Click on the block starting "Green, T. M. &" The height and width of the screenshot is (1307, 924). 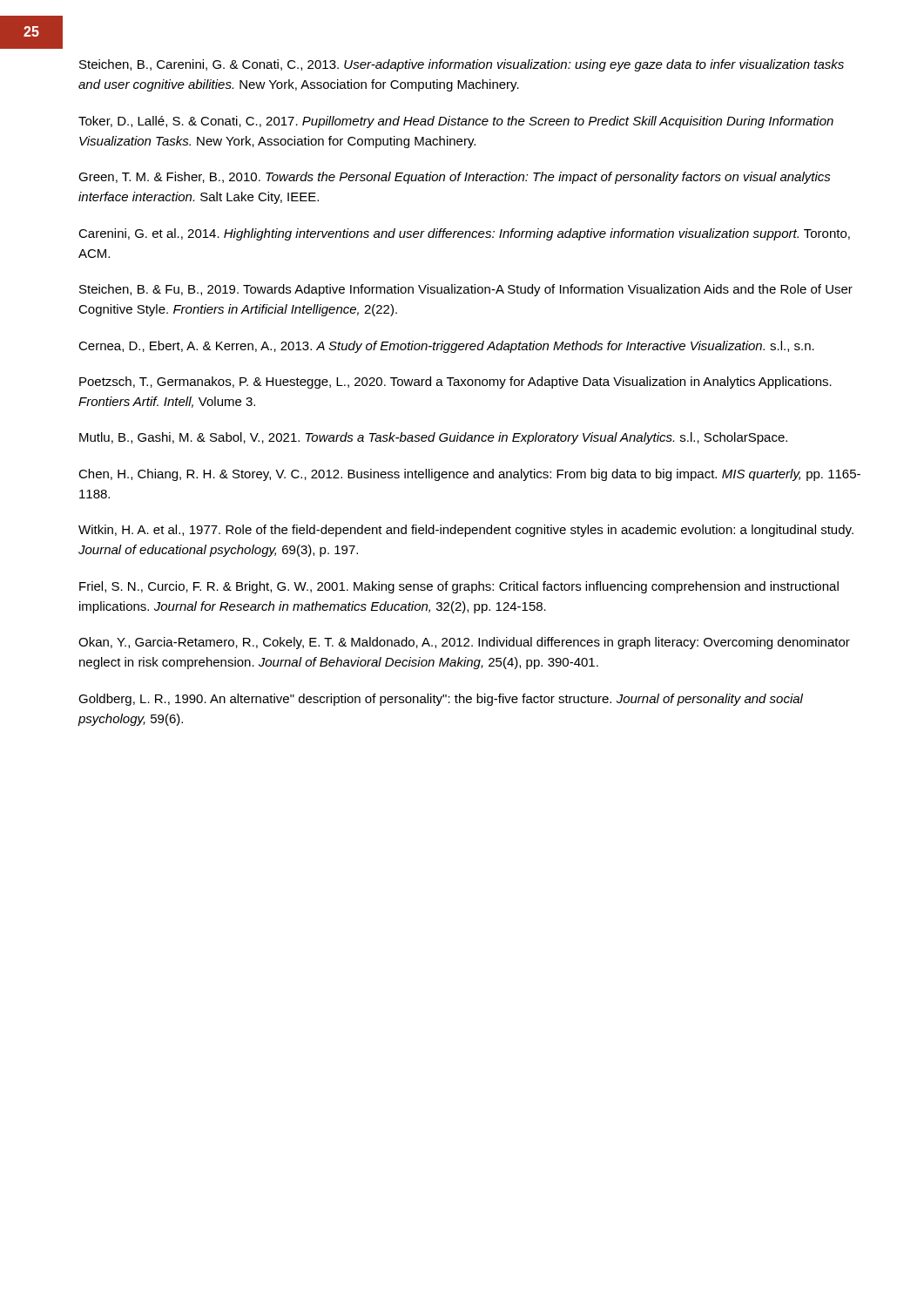pyautogui.click(x=454, y=187)
